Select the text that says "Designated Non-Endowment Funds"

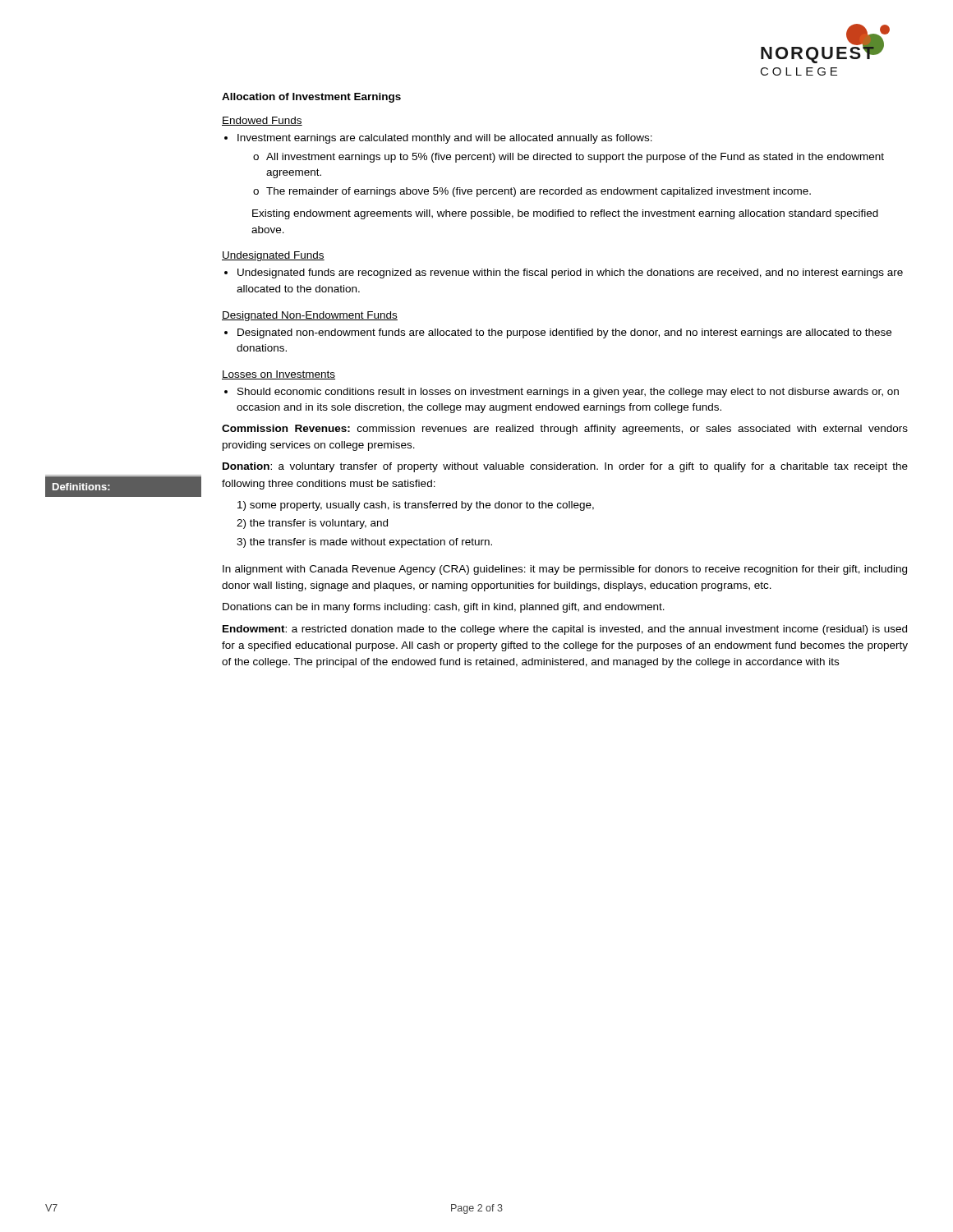[310, 316]
